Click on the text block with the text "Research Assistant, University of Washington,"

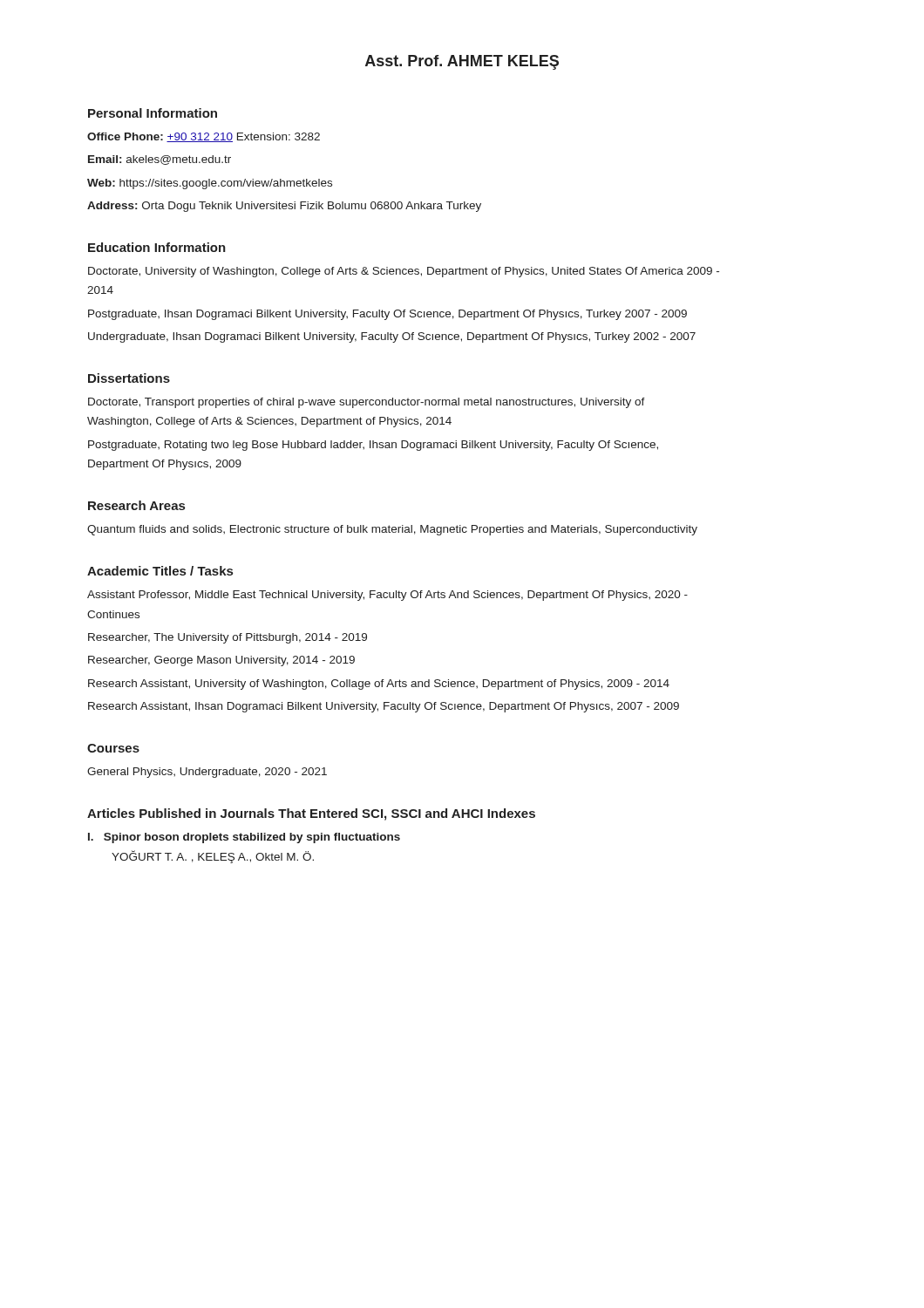pyautogui.click(x=462, y=683)
